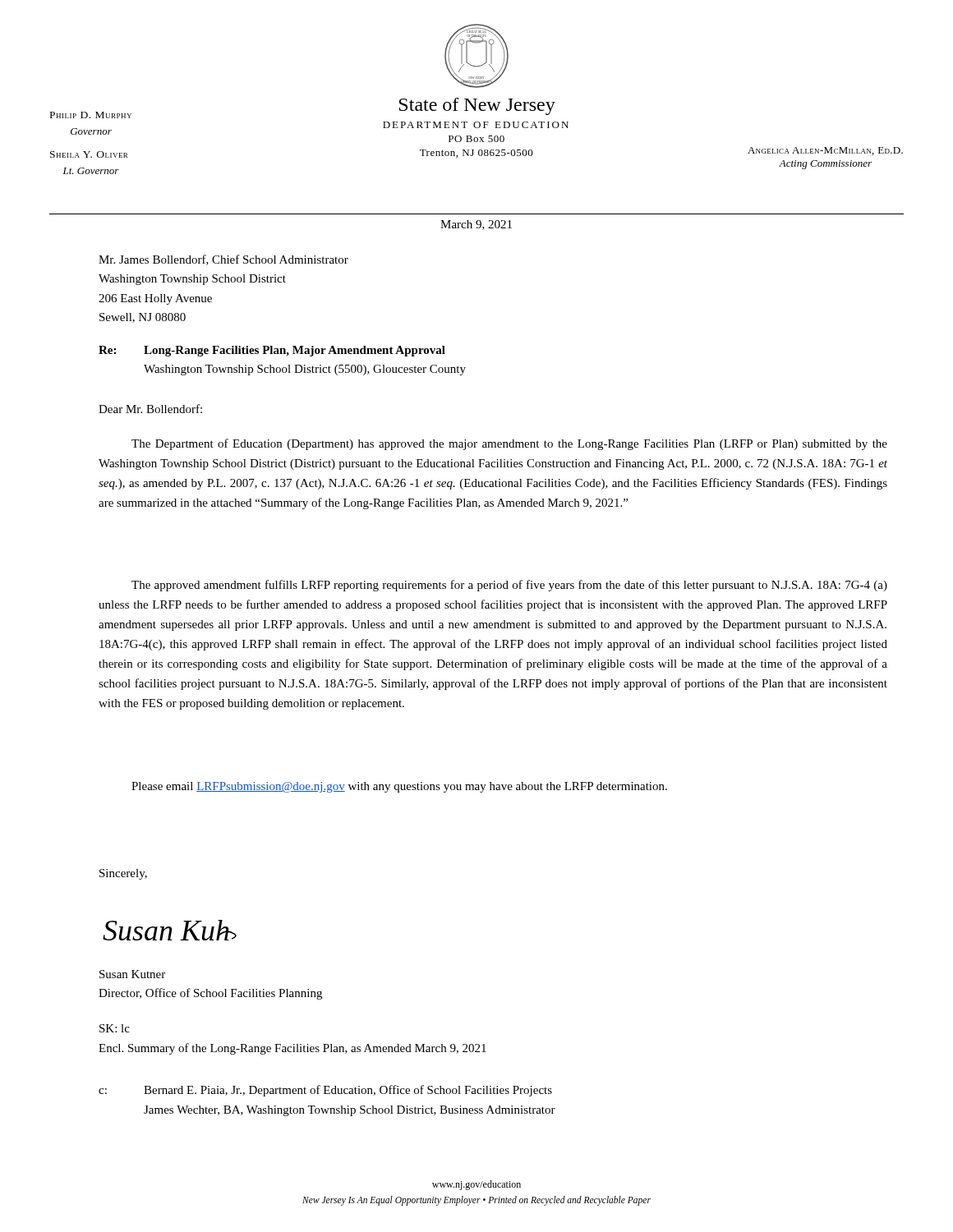Locate the logo
This screenshot has height=1232, width=953.
click(x=476, y=91)
